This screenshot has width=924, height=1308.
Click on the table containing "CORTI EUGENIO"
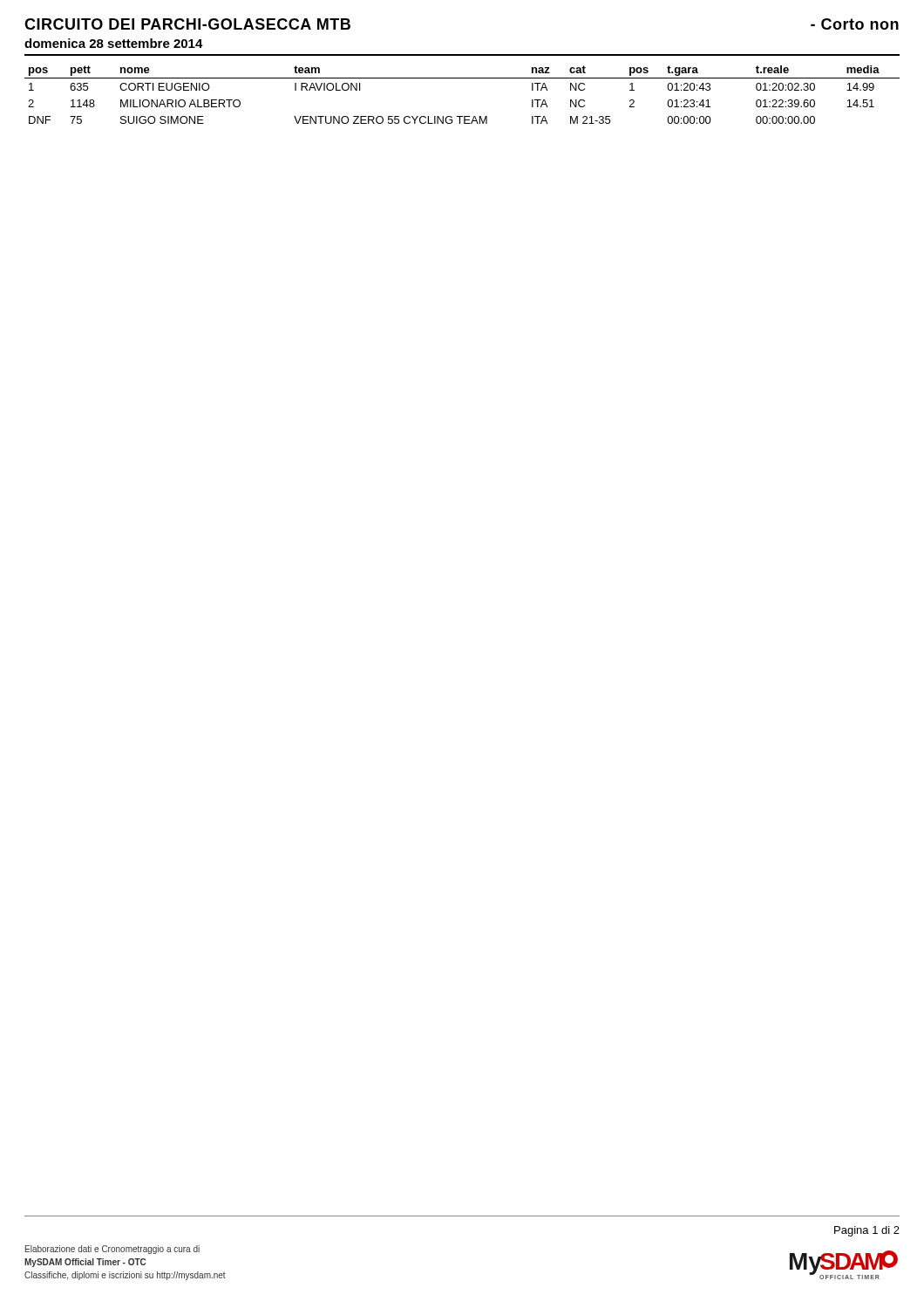click(462, 95)
